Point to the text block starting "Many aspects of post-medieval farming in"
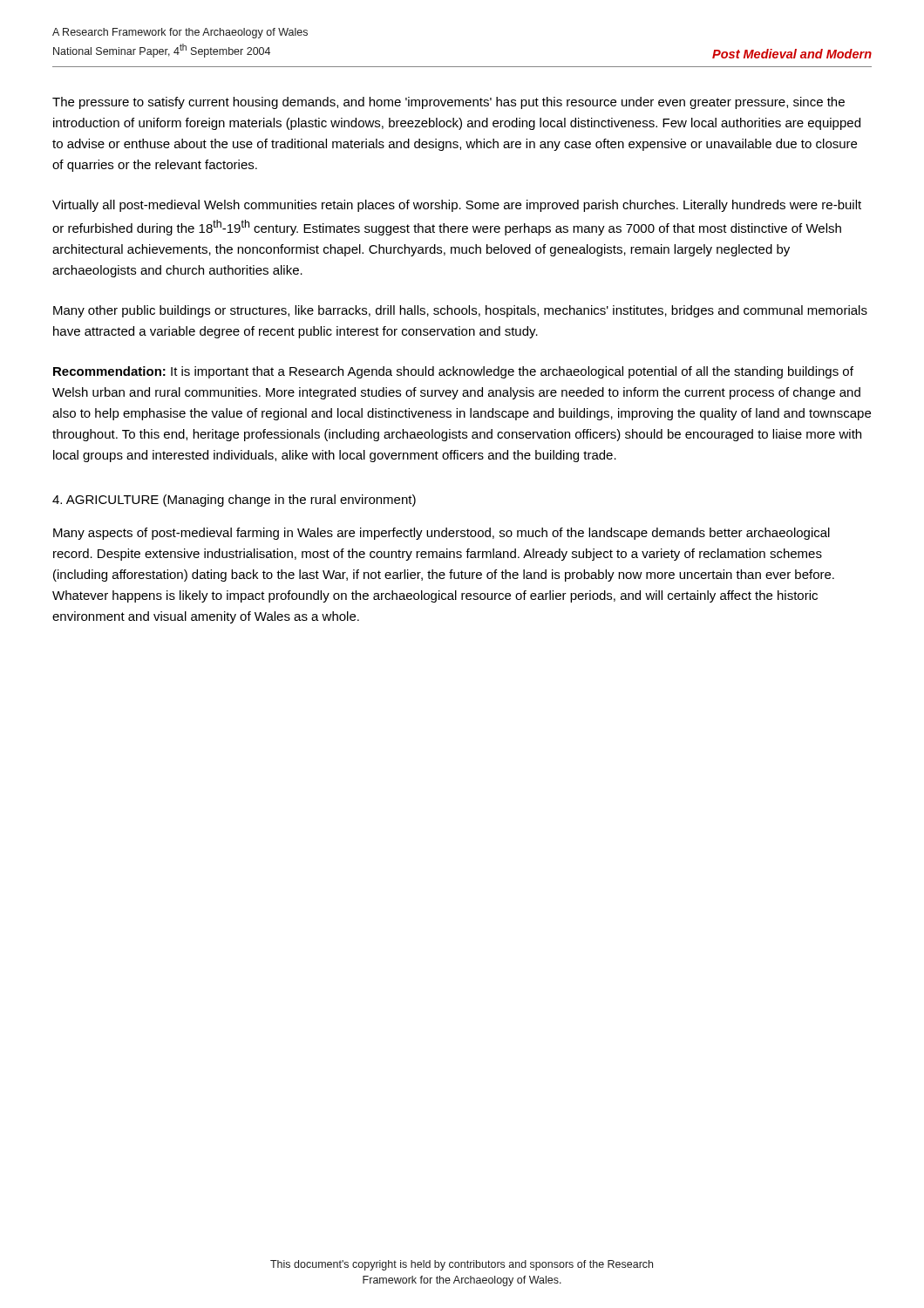 pos(444,574)
